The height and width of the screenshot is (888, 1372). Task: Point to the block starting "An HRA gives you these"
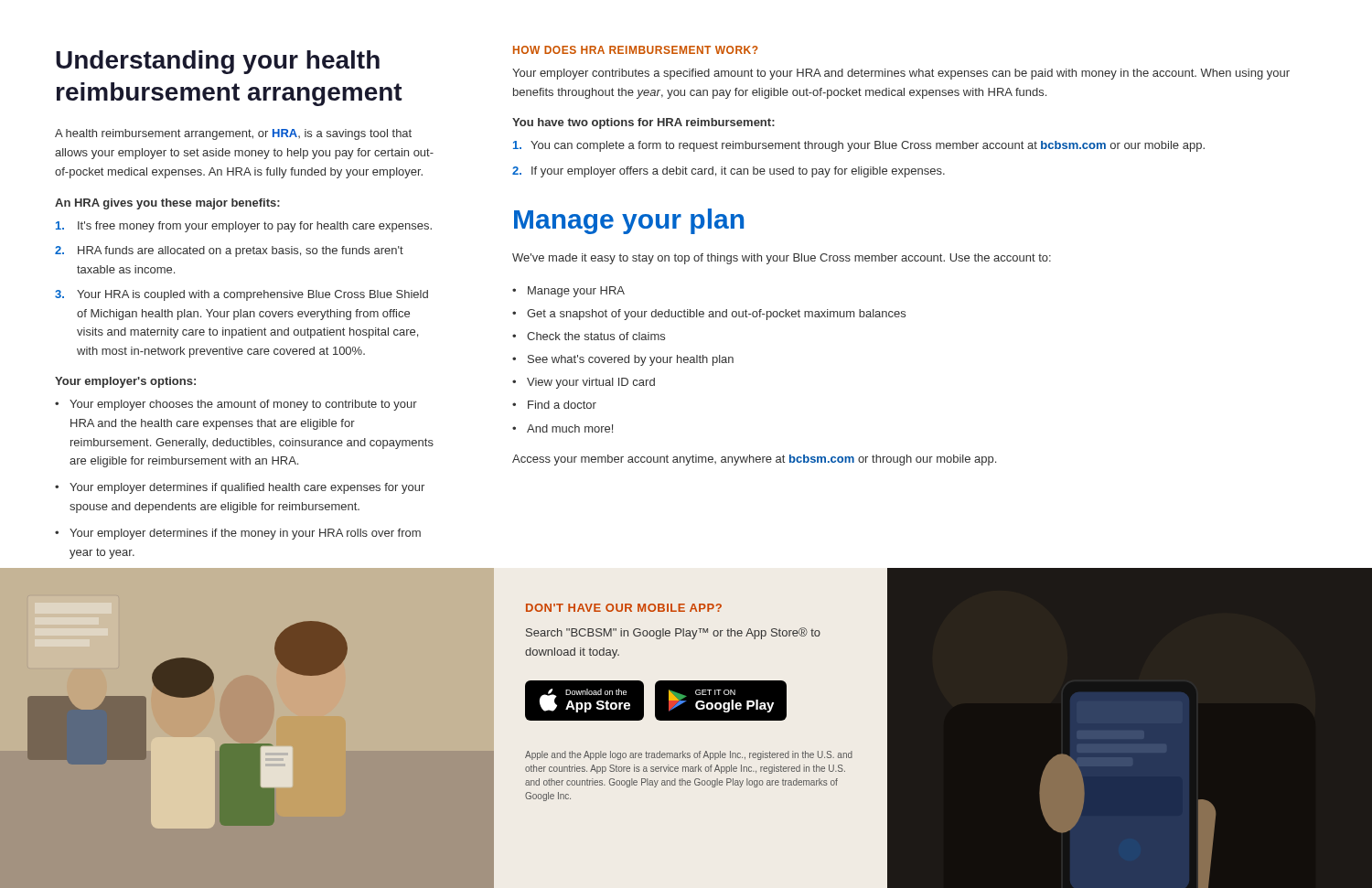(x=247, y=203)
